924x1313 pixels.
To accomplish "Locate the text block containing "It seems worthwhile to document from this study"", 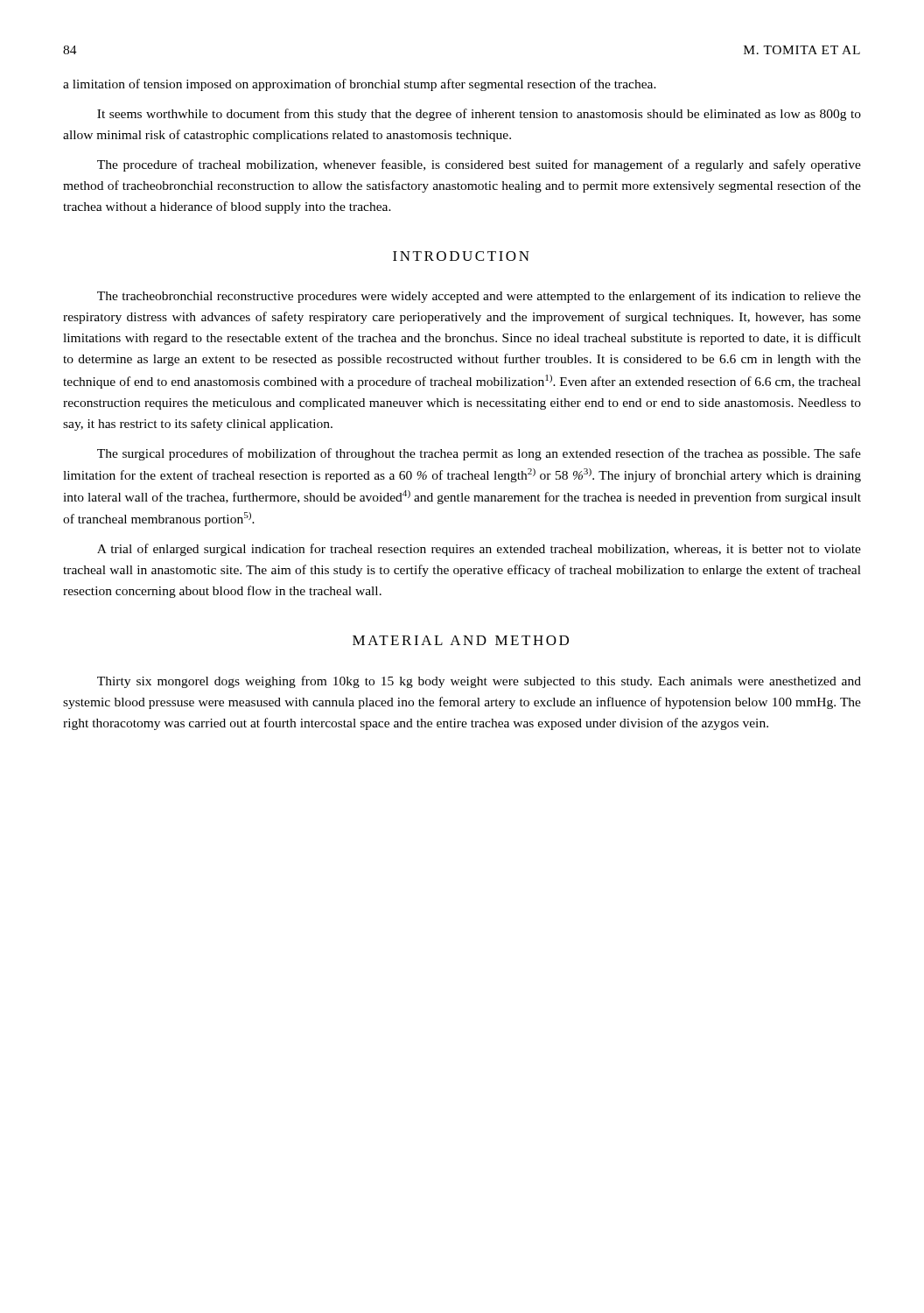I will tap(462, 124).
